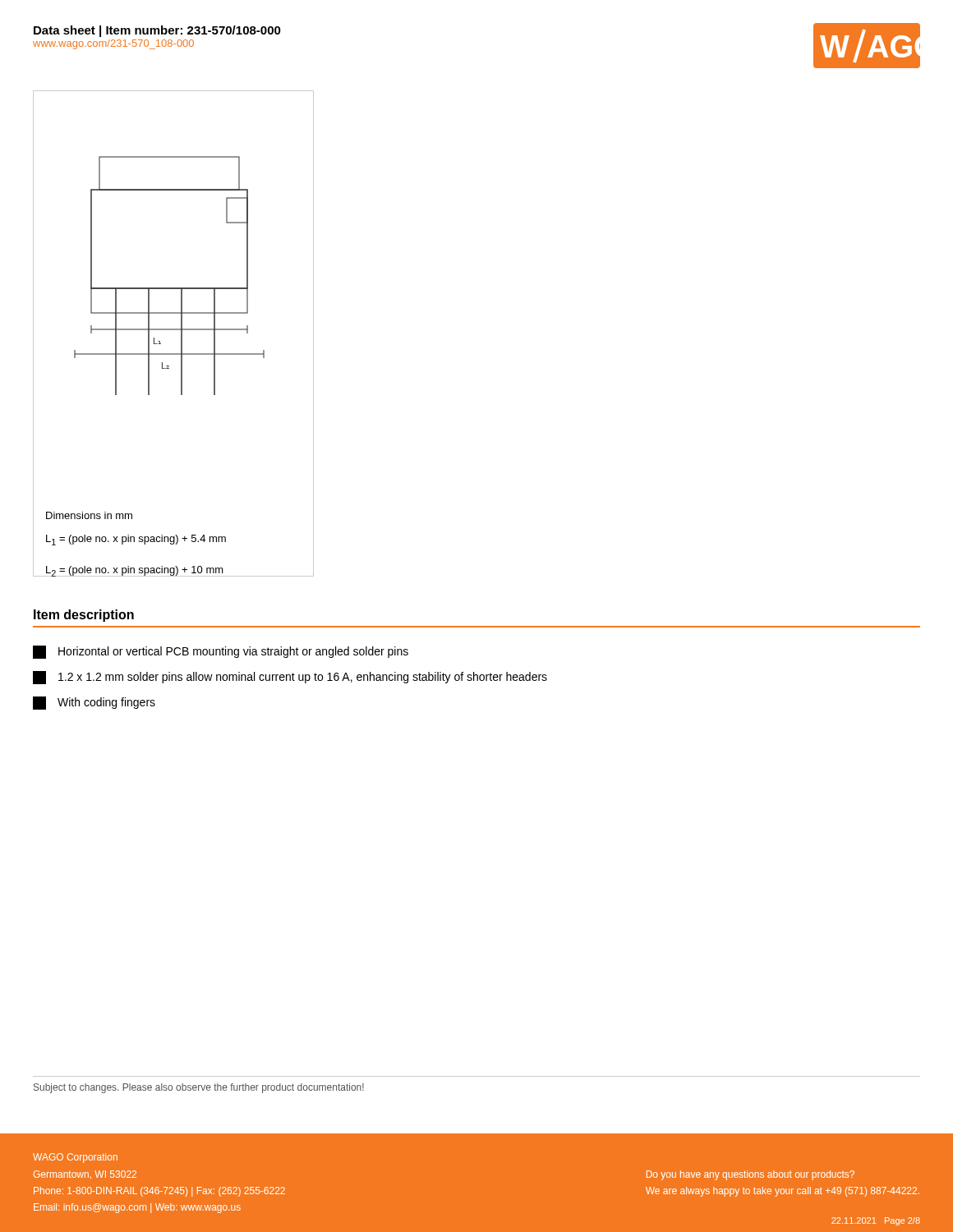Click on the text block starting "L2 = (pole"
This screenshot has width=953, height=1232.
(x=134, y=571)
